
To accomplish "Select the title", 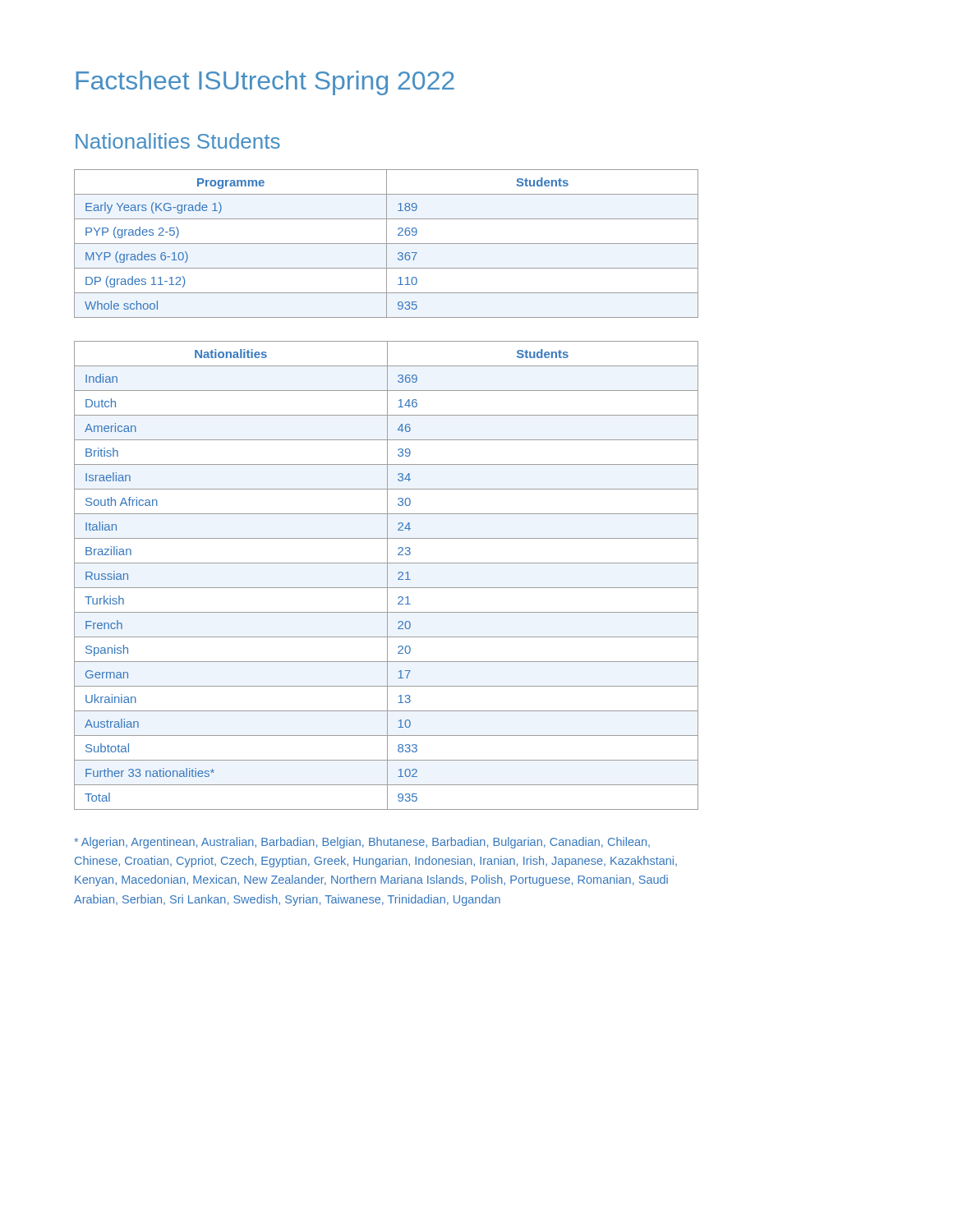I will [265, 81].
